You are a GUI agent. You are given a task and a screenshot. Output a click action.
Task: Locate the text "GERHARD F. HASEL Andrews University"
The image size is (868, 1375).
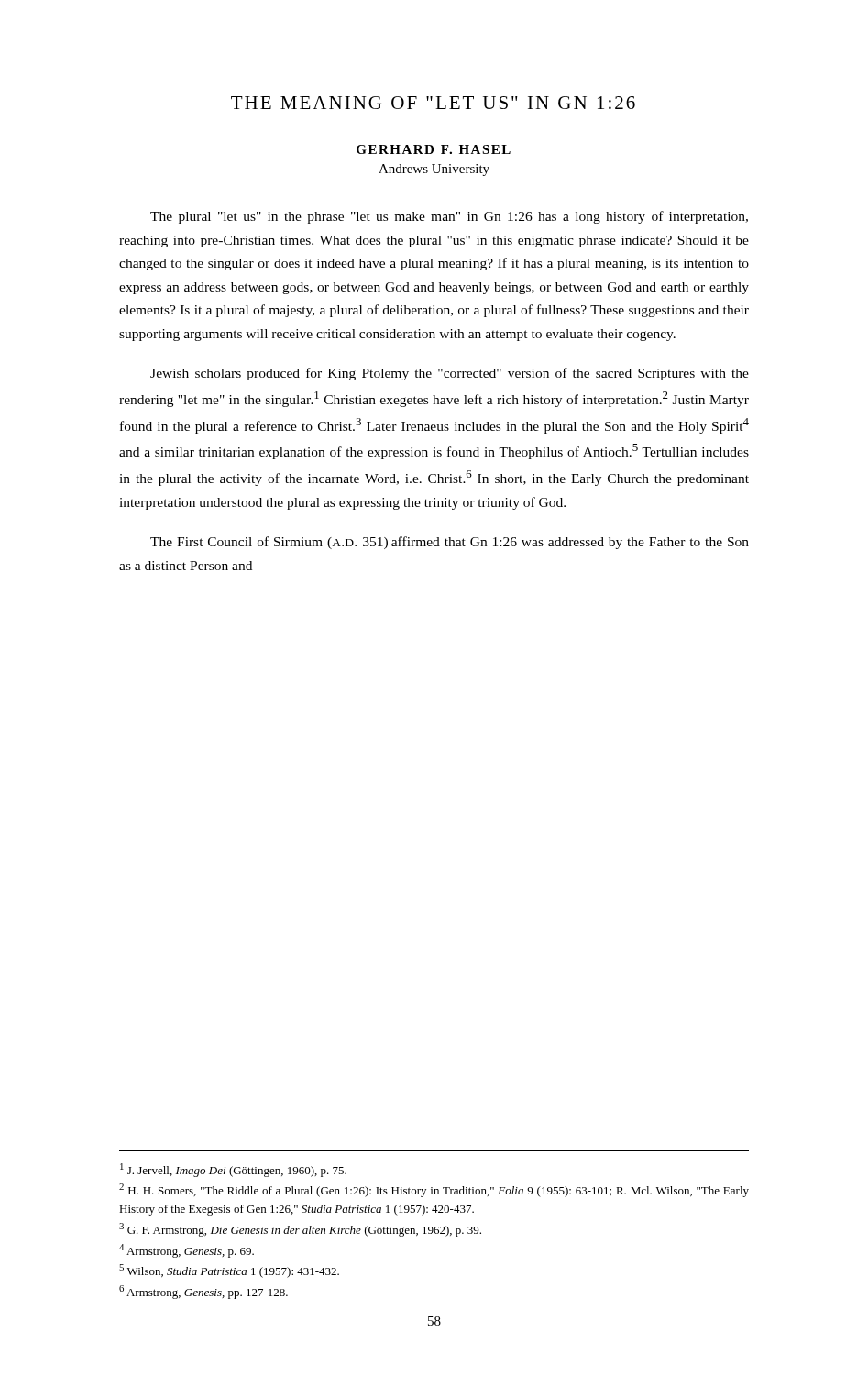point(434,160)
